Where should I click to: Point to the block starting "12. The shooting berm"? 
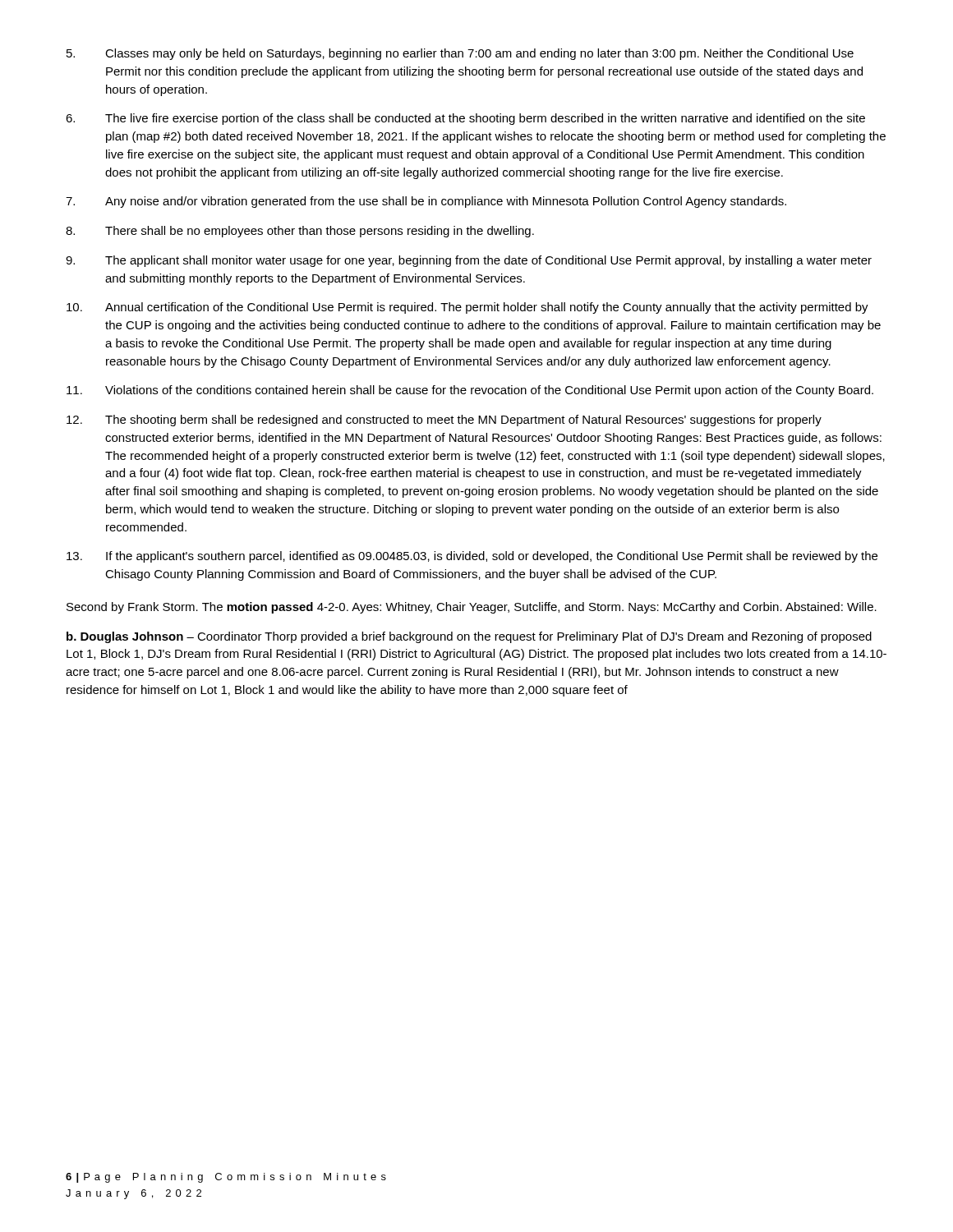point(476,473)
